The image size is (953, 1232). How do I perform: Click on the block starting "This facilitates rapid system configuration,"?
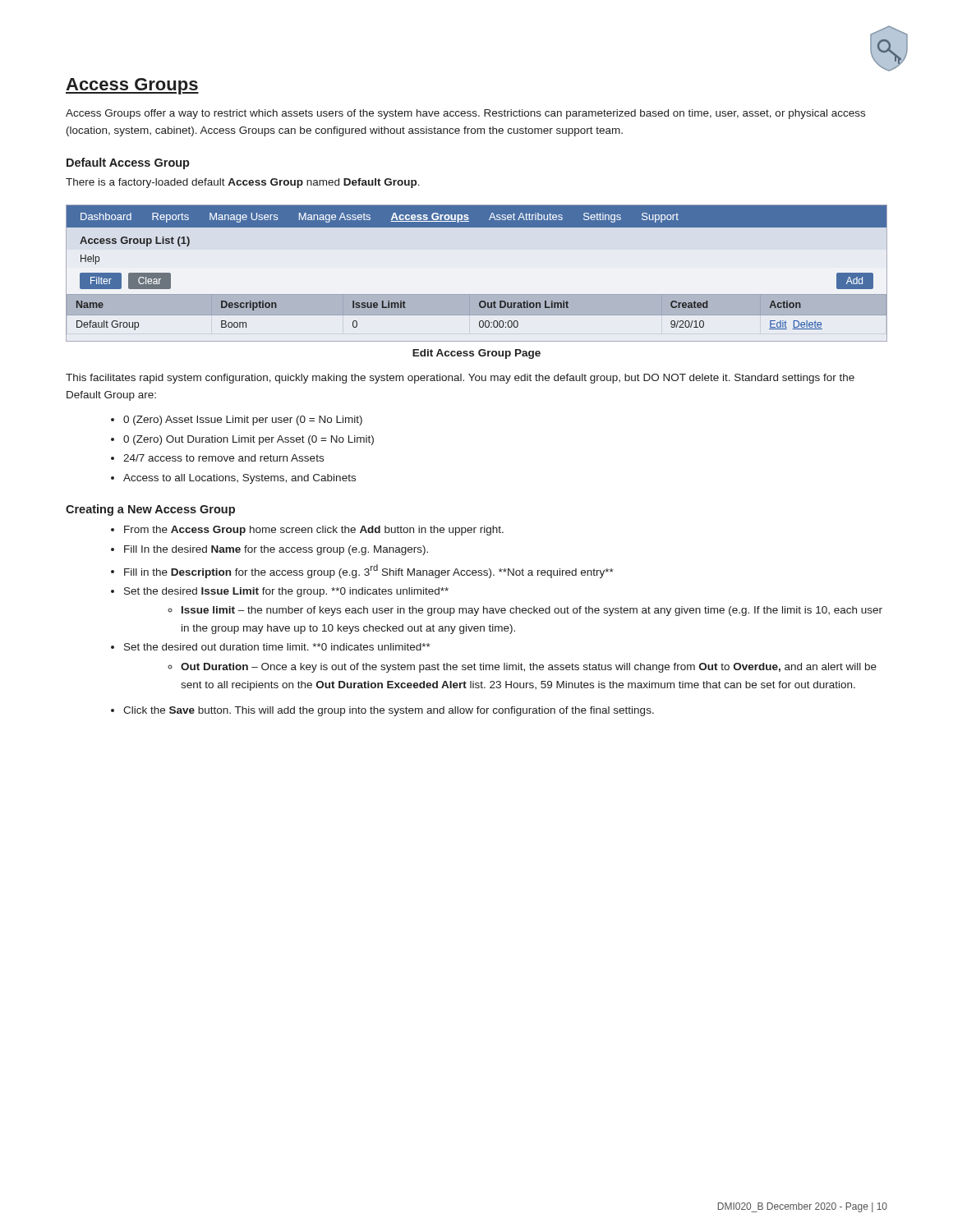[x=460, y=386]
